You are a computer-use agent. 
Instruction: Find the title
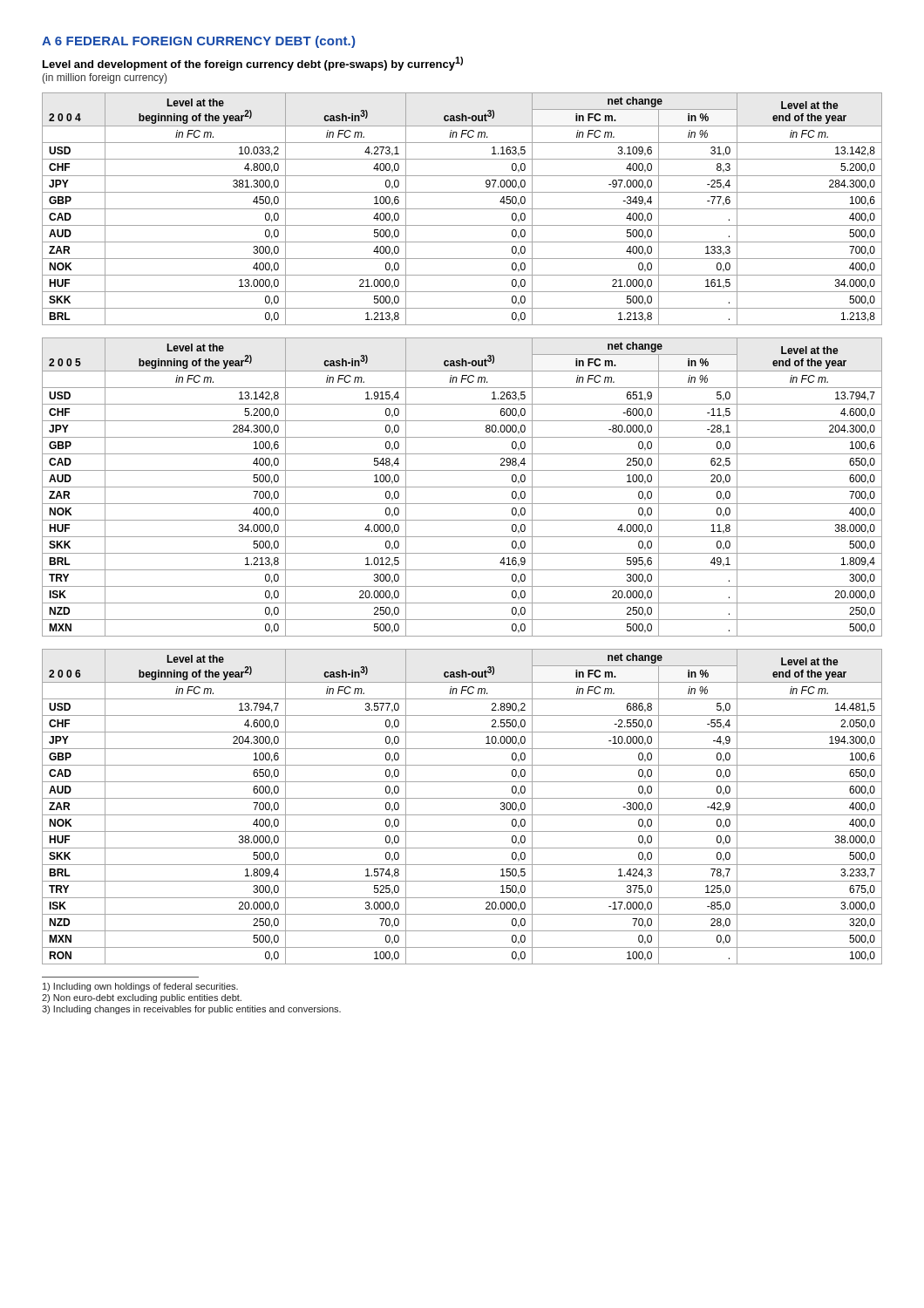(253, 63)
